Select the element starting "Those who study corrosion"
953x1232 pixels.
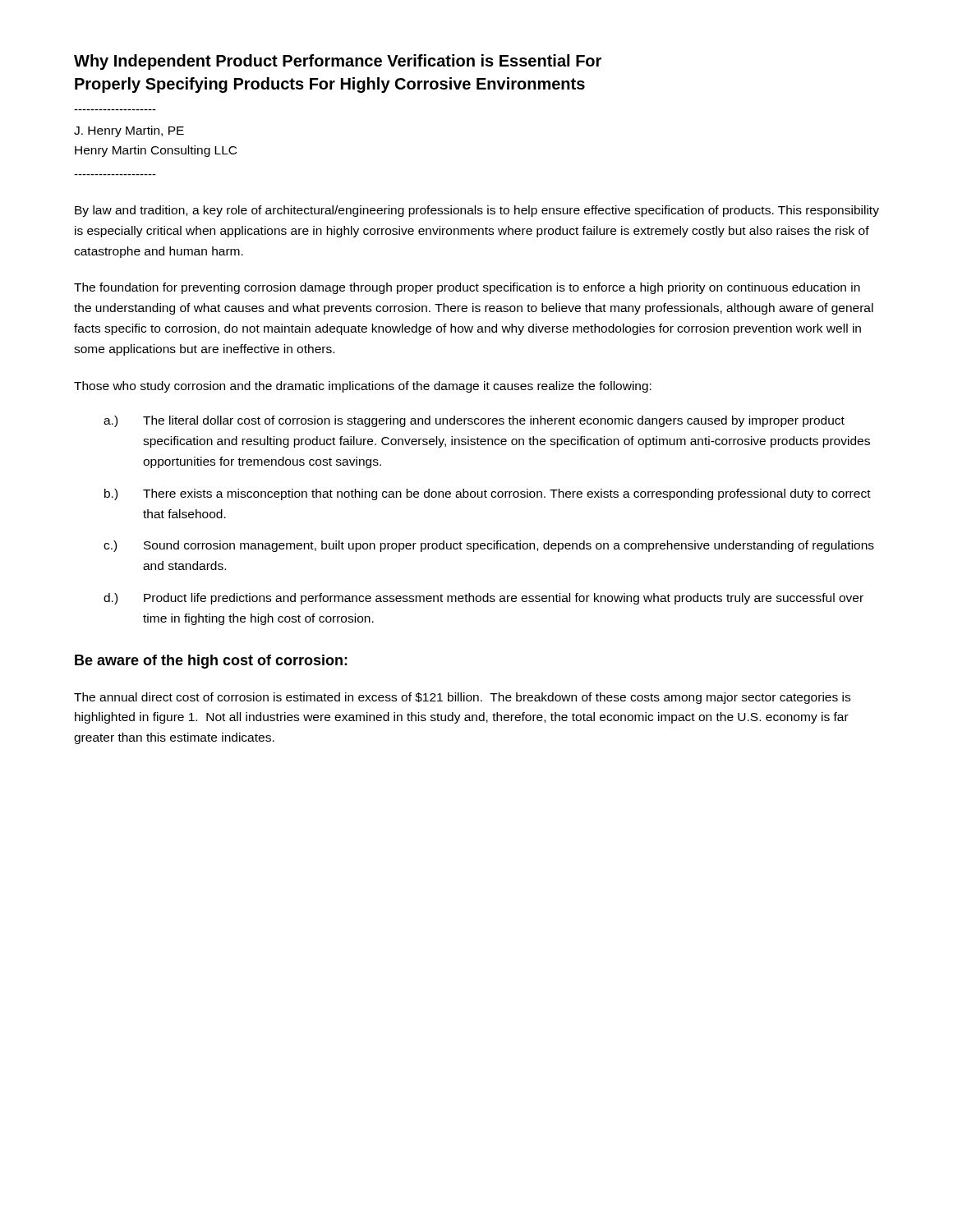(x=363, y=385)
